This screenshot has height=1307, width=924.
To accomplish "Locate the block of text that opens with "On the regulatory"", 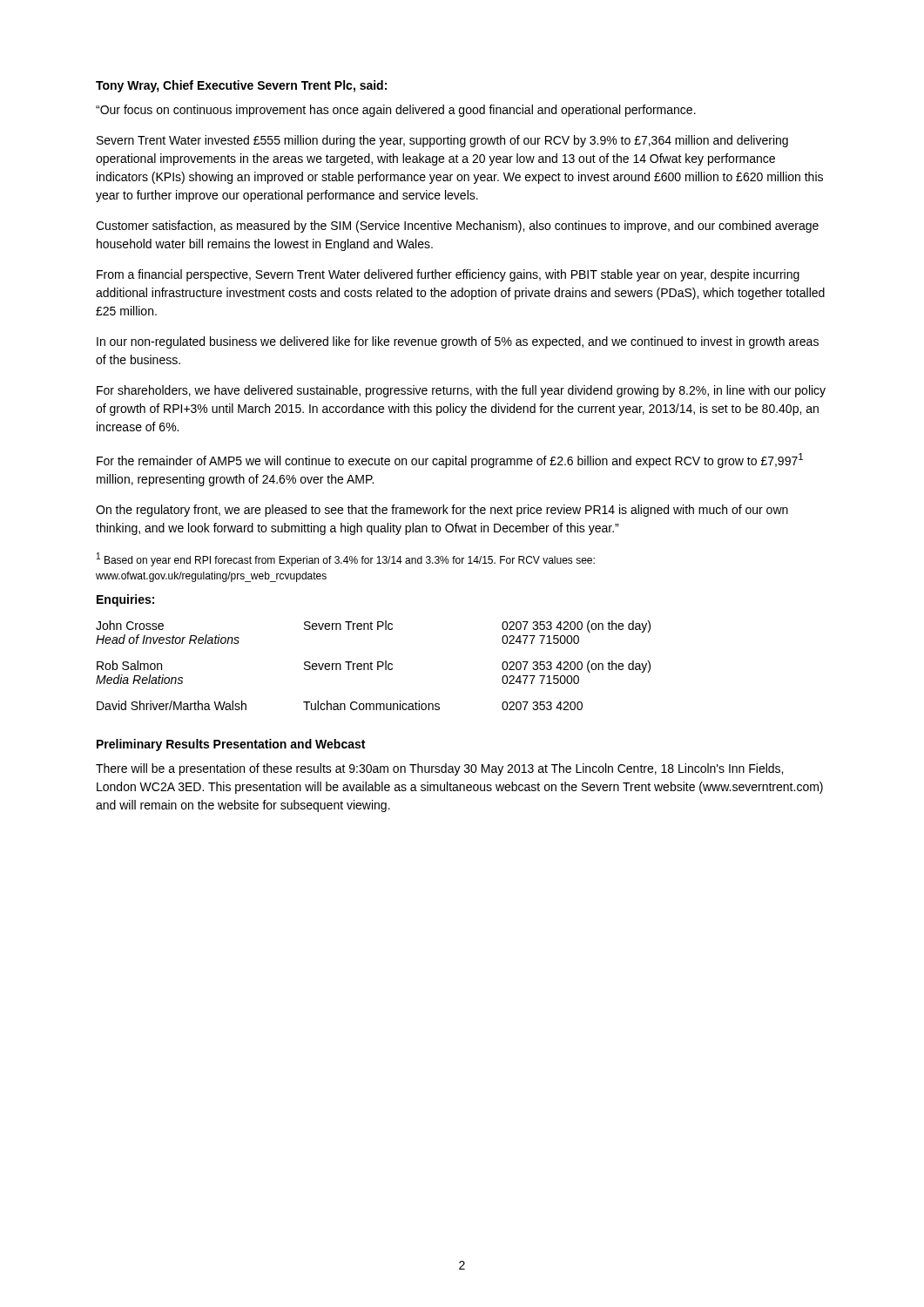I will [x=442, y=519].
